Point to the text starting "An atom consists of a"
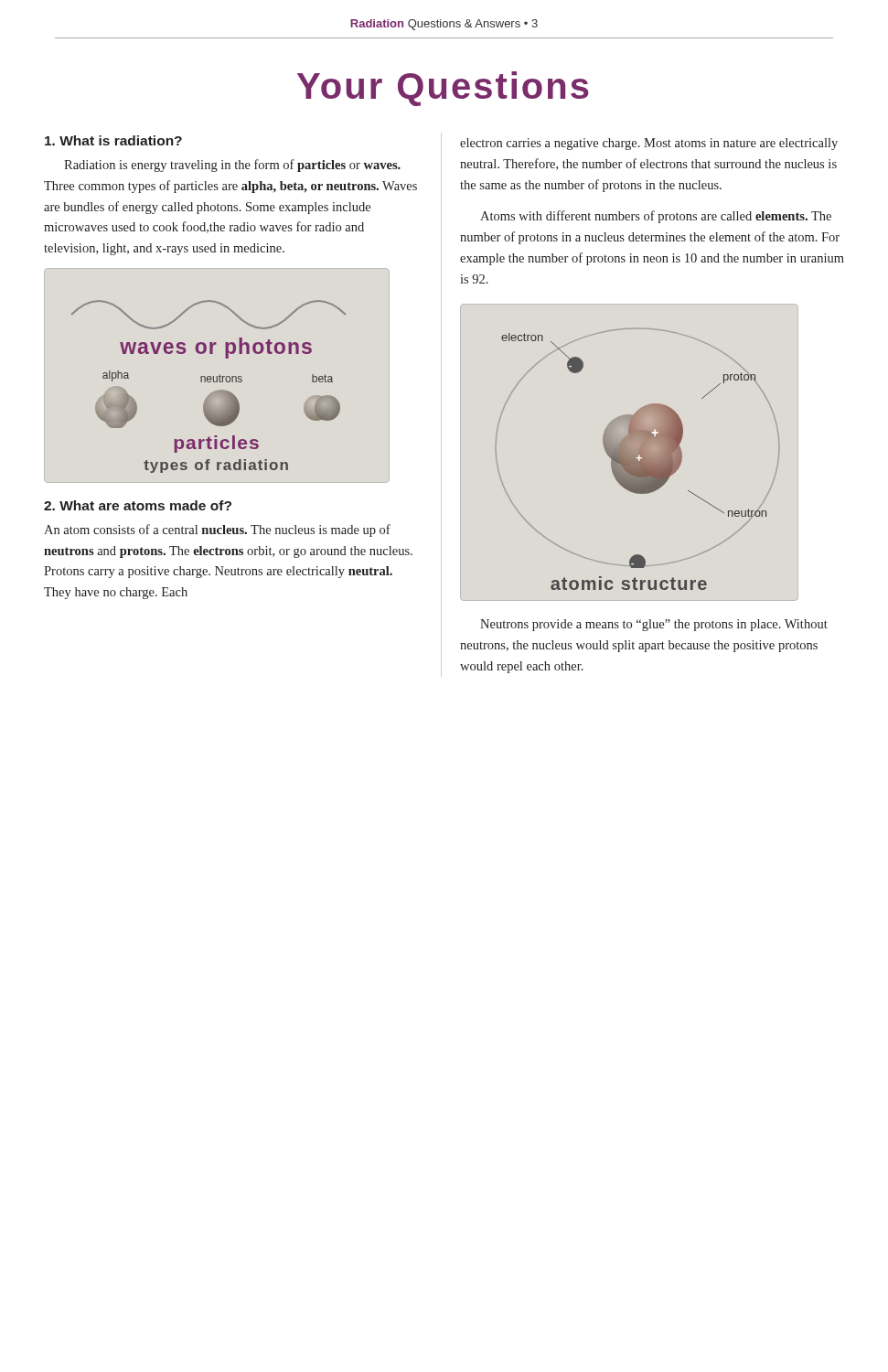The width and height of the screenshot is (888, 1372). click(228, 561)
